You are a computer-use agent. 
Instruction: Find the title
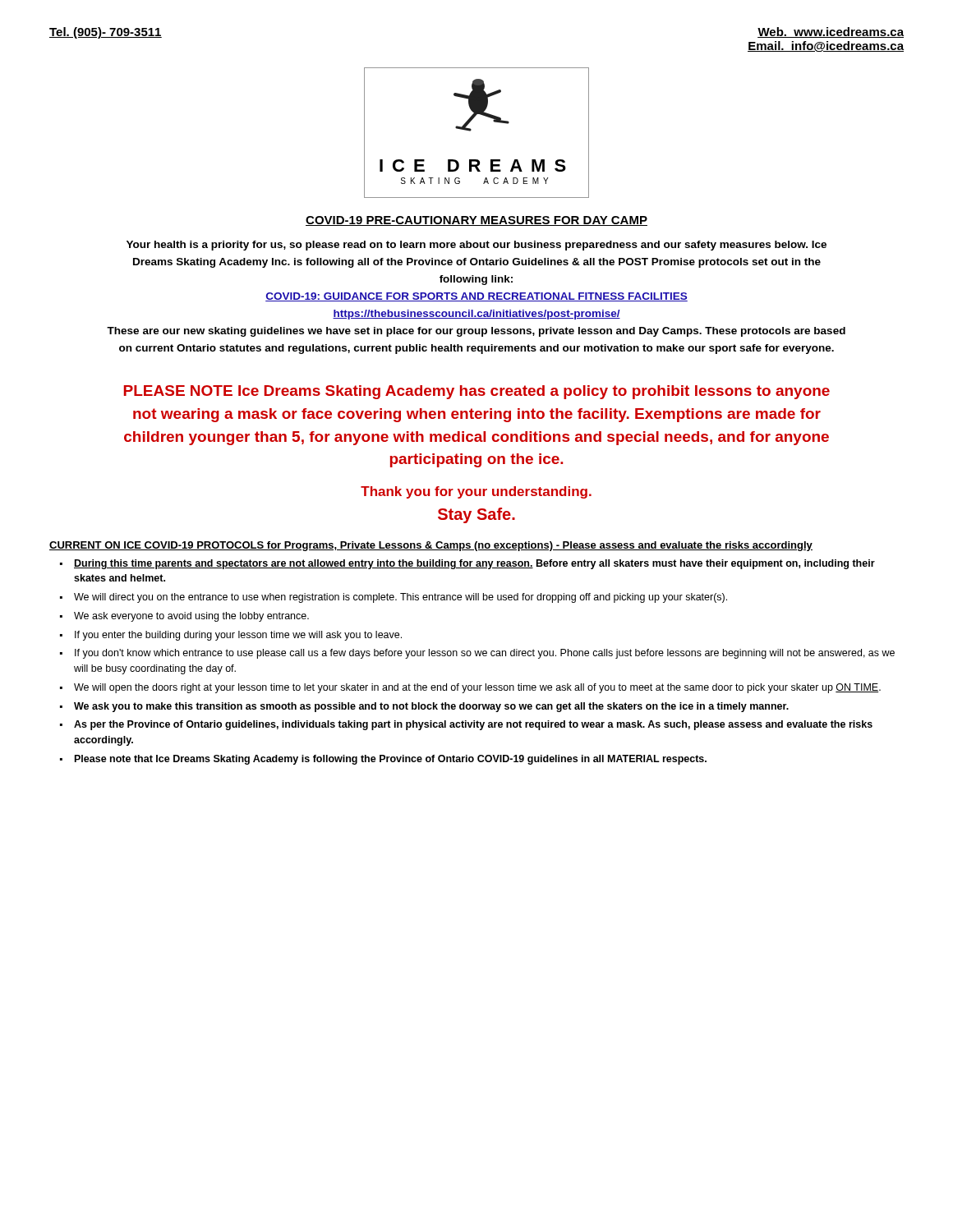476,220
